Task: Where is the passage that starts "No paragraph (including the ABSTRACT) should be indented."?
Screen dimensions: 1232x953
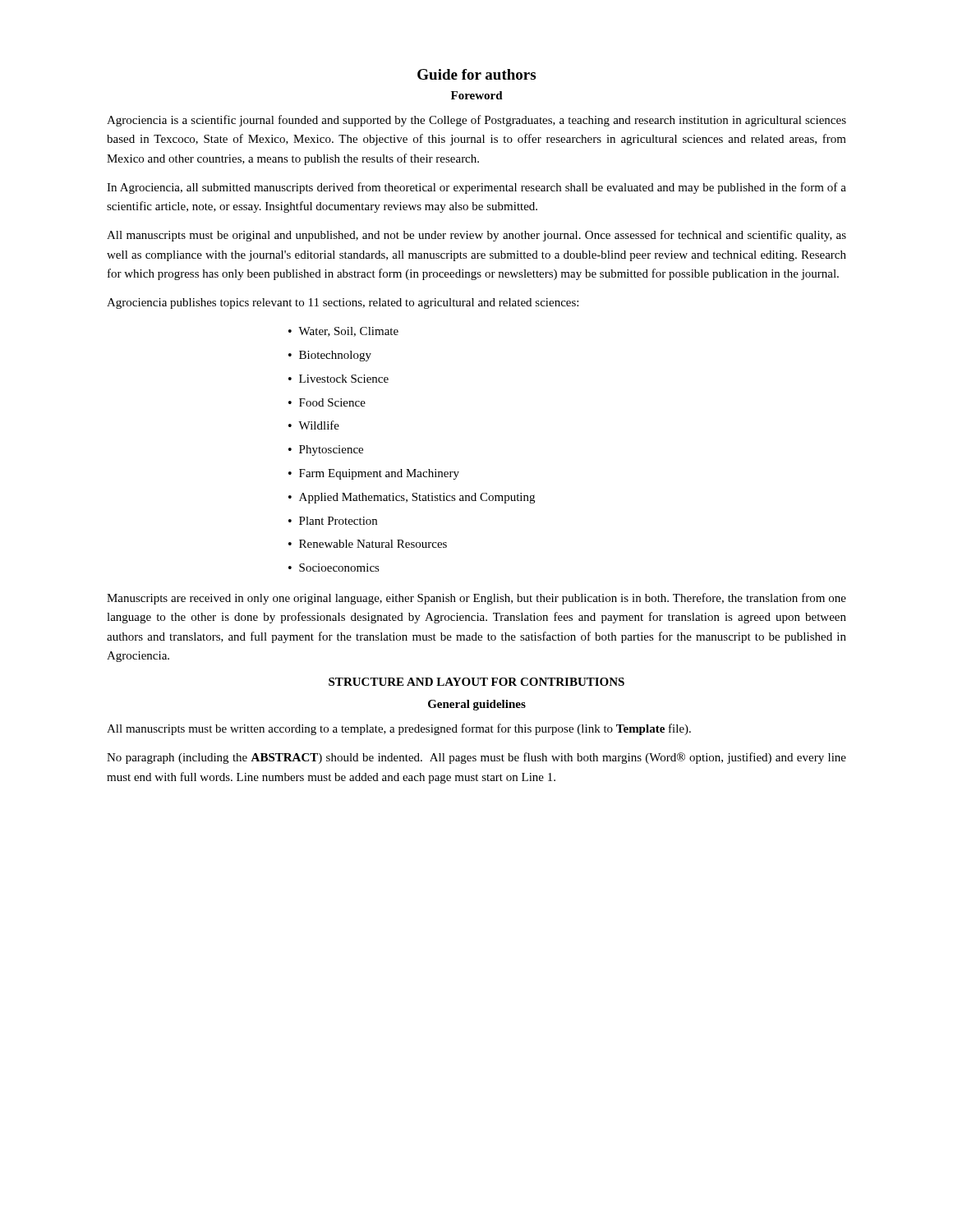Action: click(476, 767)
